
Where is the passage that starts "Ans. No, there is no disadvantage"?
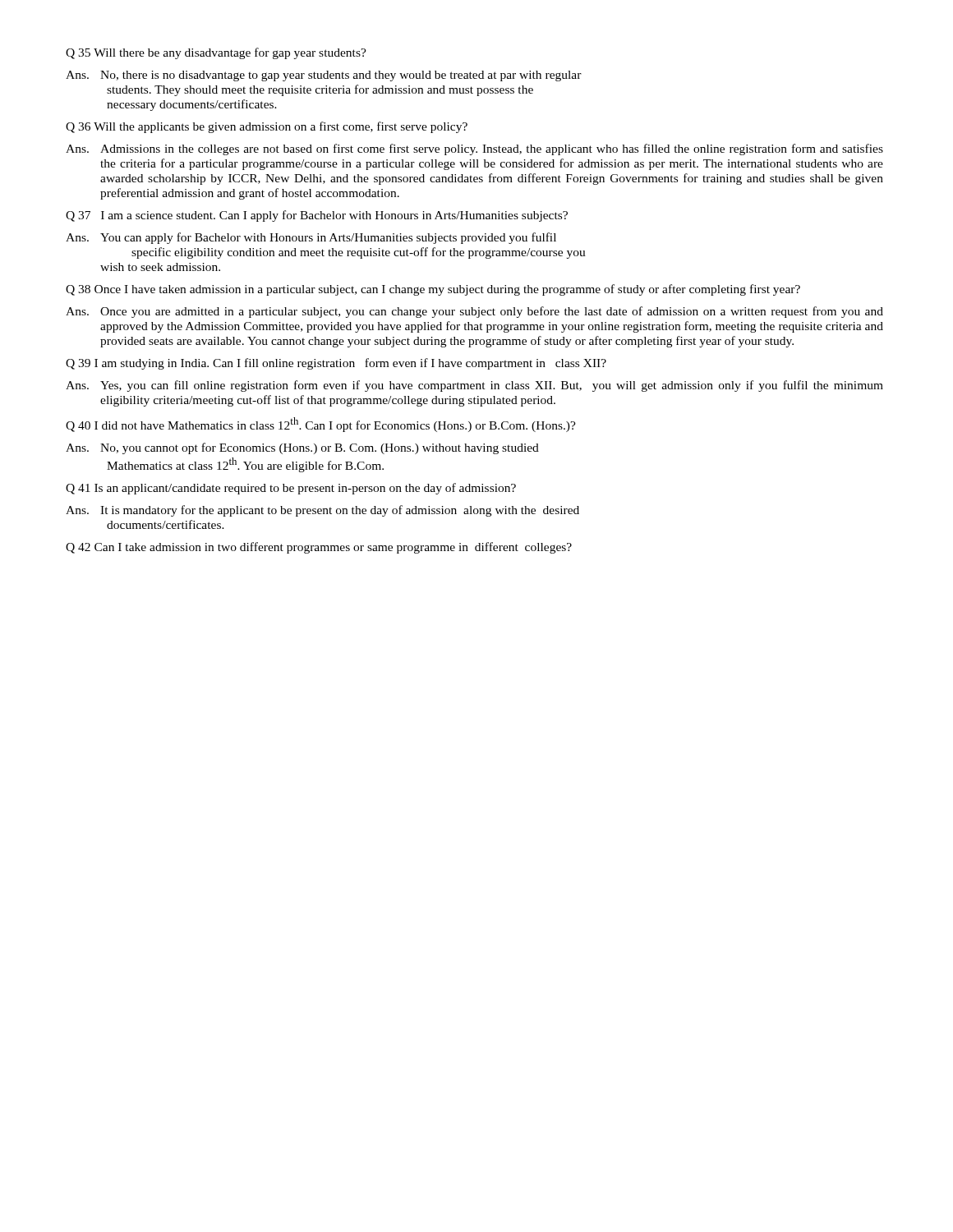[x=474, y=90]
